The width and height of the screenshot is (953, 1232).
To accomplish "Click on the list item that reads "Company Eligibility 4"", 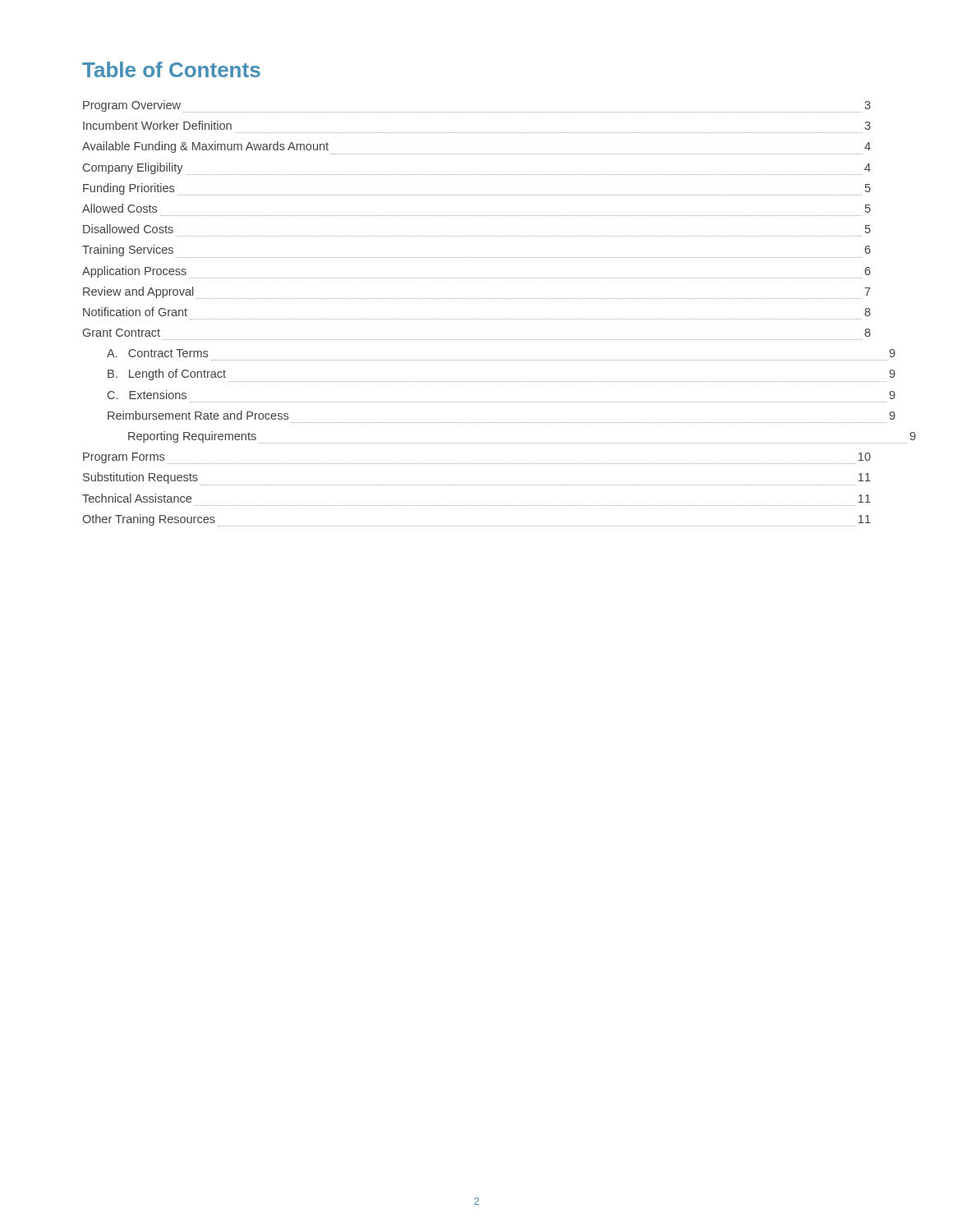I will coord(476,168).
